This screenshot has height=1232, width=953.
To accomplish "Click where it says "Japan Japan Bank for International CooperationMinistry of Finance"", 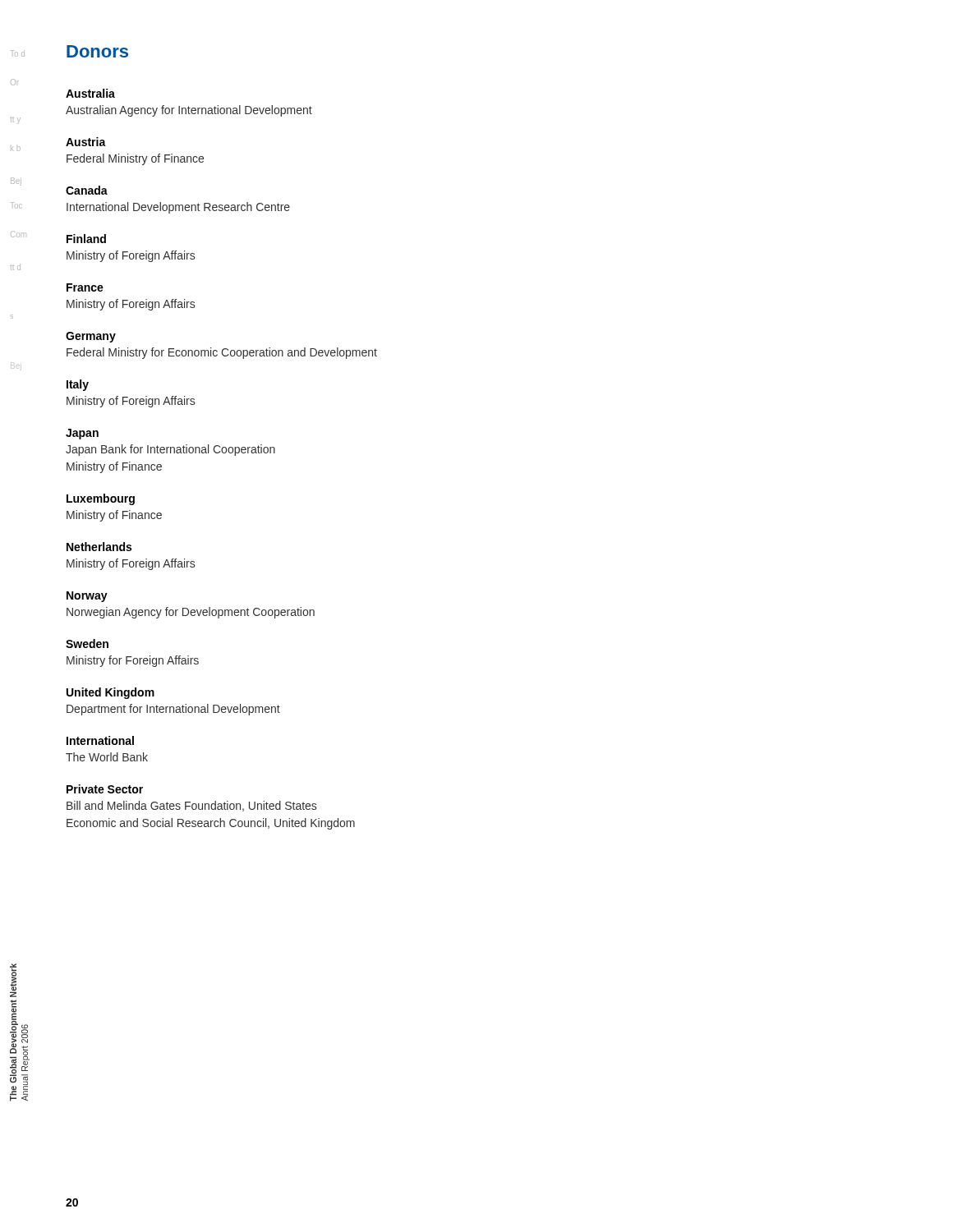I will click(x=82, y=434).
